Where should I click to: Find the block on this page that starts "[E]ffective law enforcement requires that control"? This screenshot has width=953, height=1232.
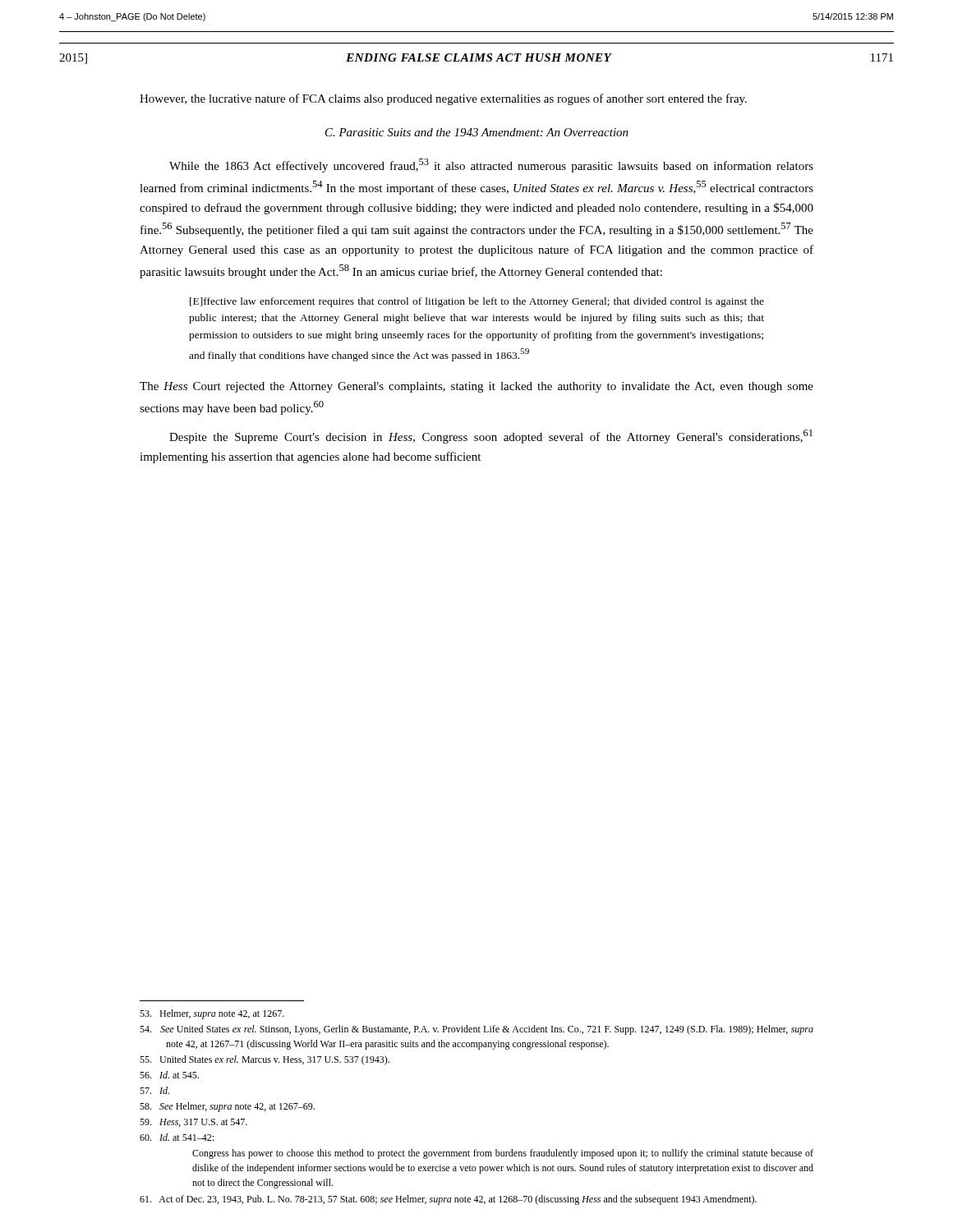(476, 328)
